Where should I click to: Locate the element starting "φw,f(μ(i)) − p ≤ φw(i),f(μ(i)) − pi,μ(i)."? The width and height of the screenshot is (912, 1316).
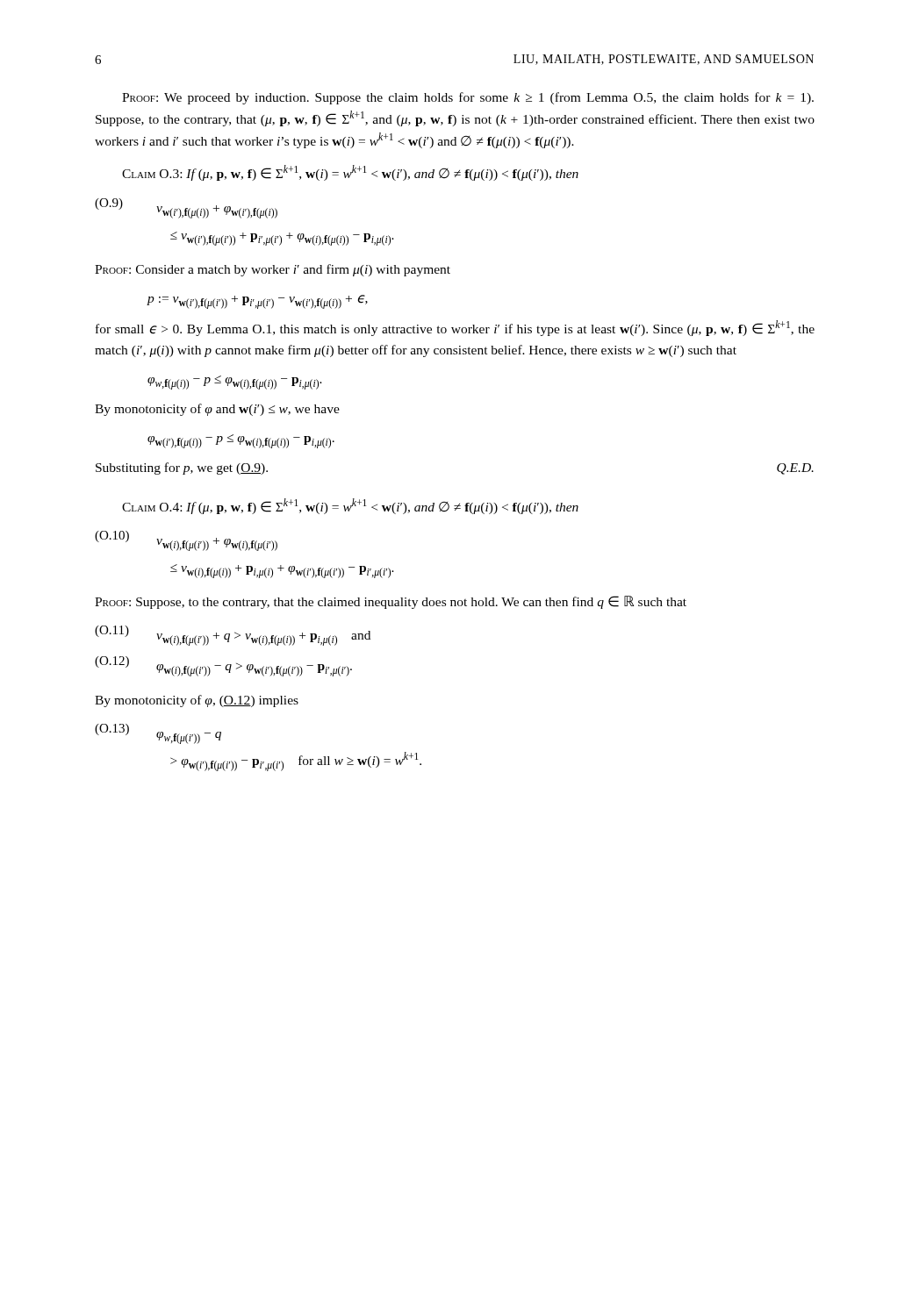pos(235,380)
